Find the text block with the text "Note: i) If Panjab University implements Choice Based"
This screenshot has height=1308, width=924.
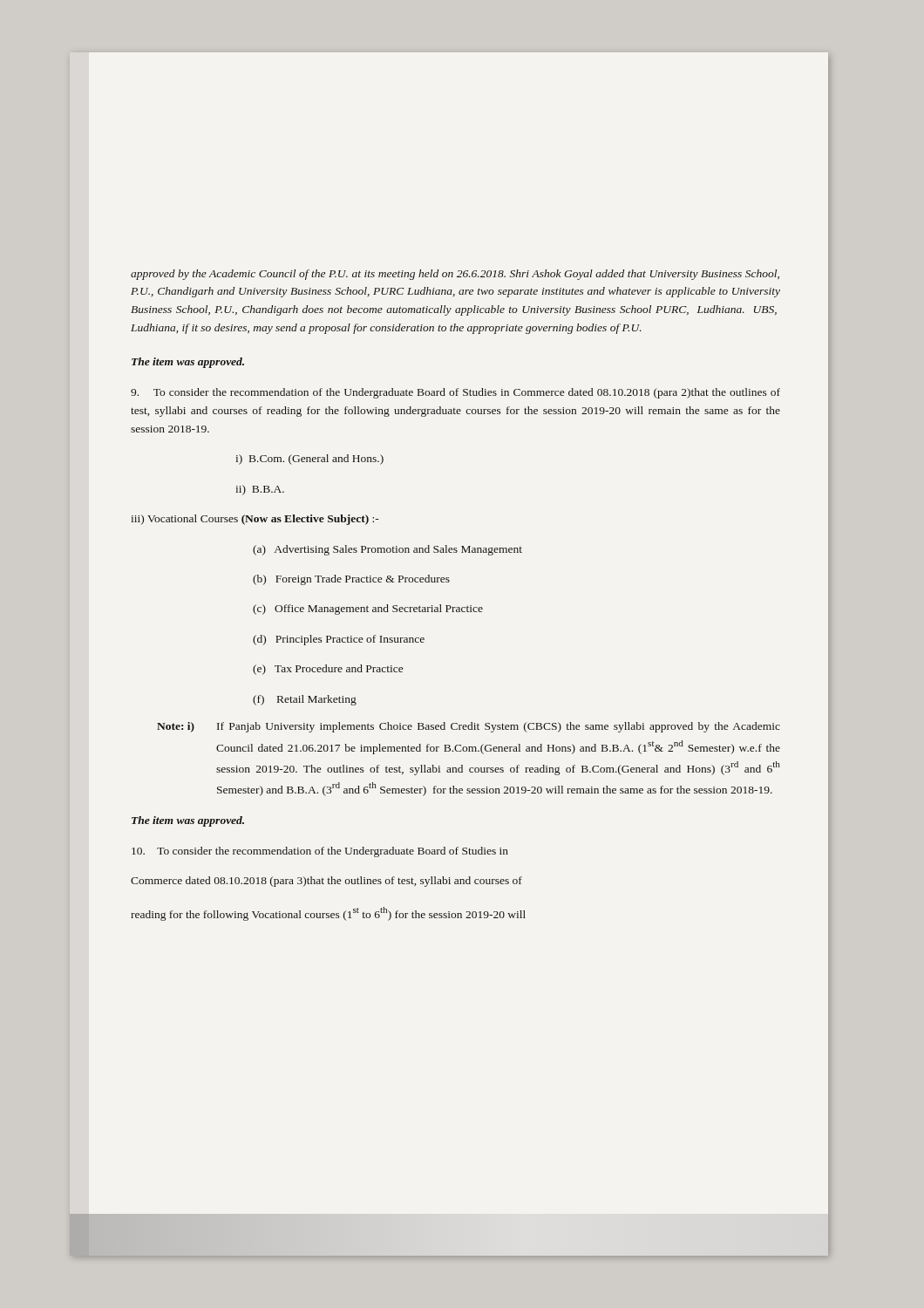(469, 758)
